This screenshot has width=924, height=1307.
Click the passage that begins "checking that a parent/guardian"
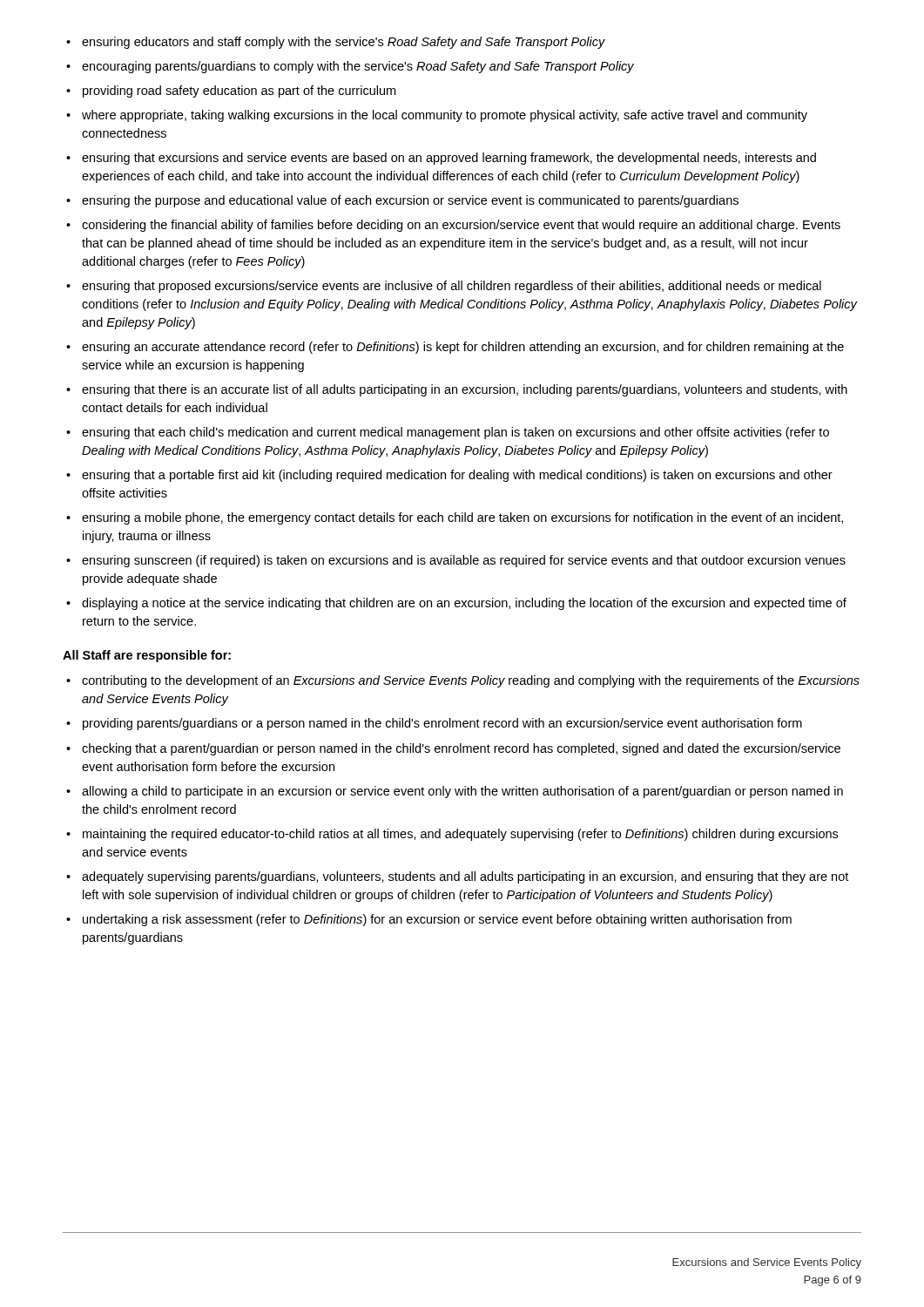point(462,758)
